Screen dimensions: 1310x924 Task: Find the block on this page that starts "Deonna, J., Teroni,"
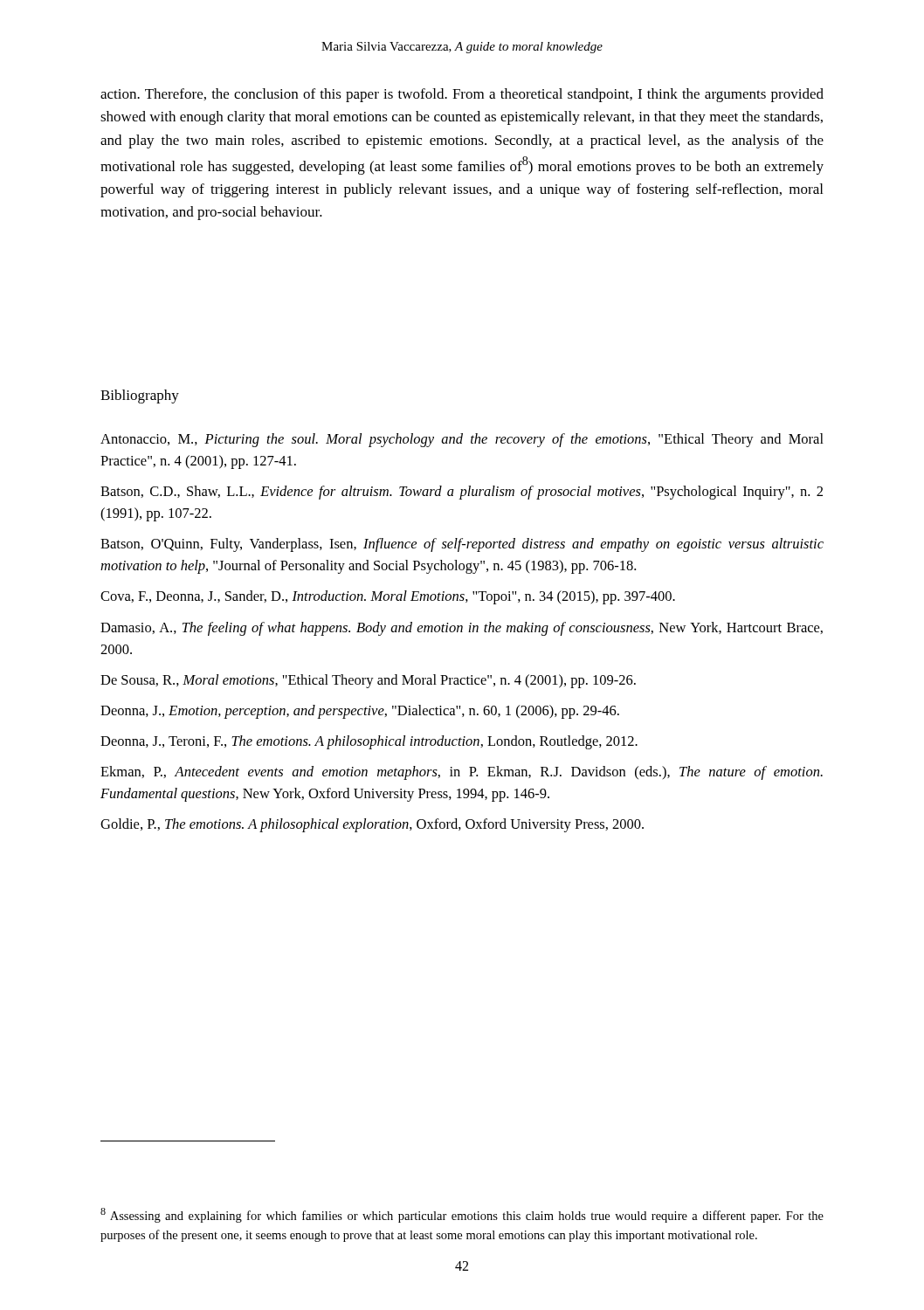(369, 741)
